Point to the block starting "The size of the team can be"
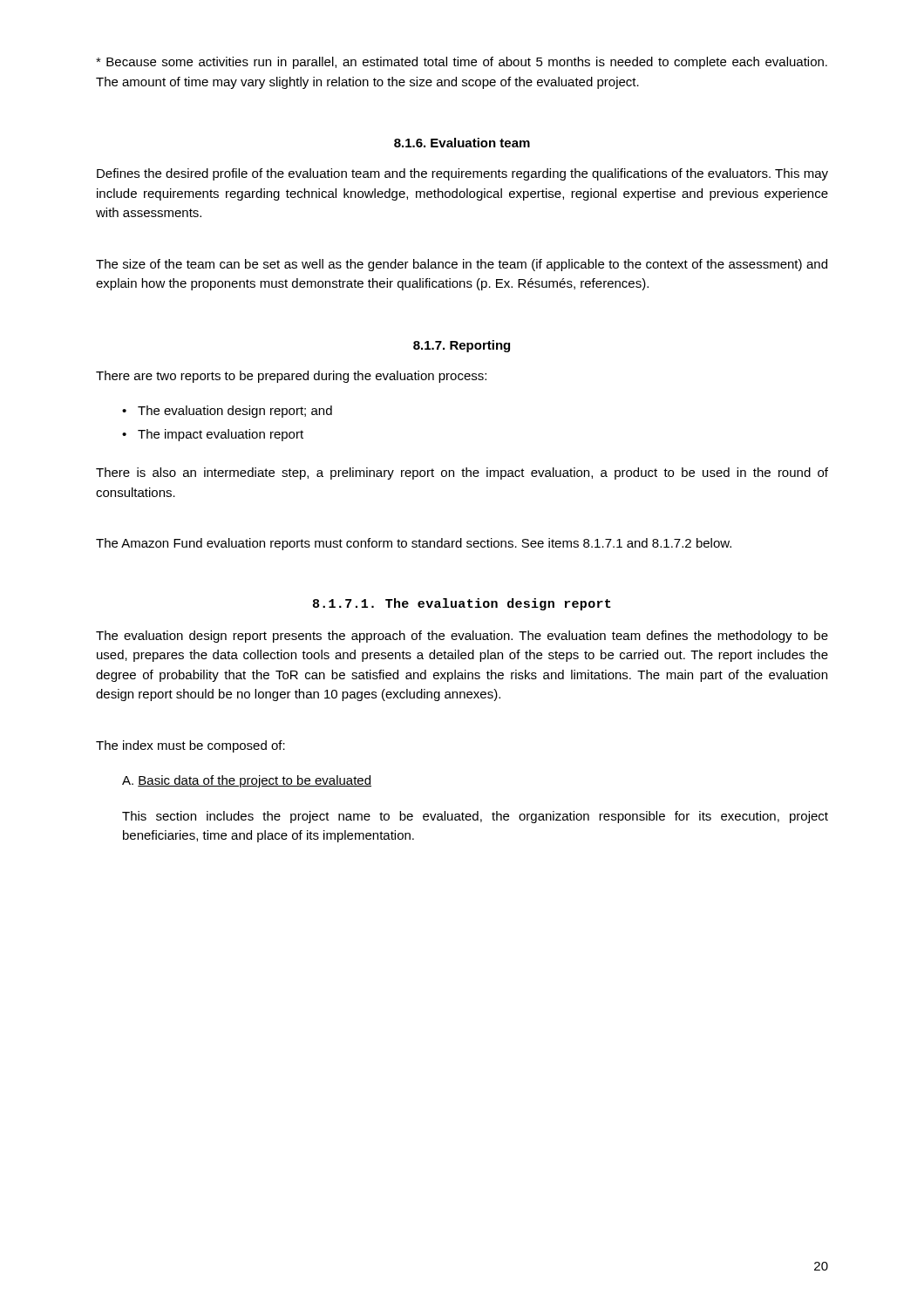 (x=462, y=274)
